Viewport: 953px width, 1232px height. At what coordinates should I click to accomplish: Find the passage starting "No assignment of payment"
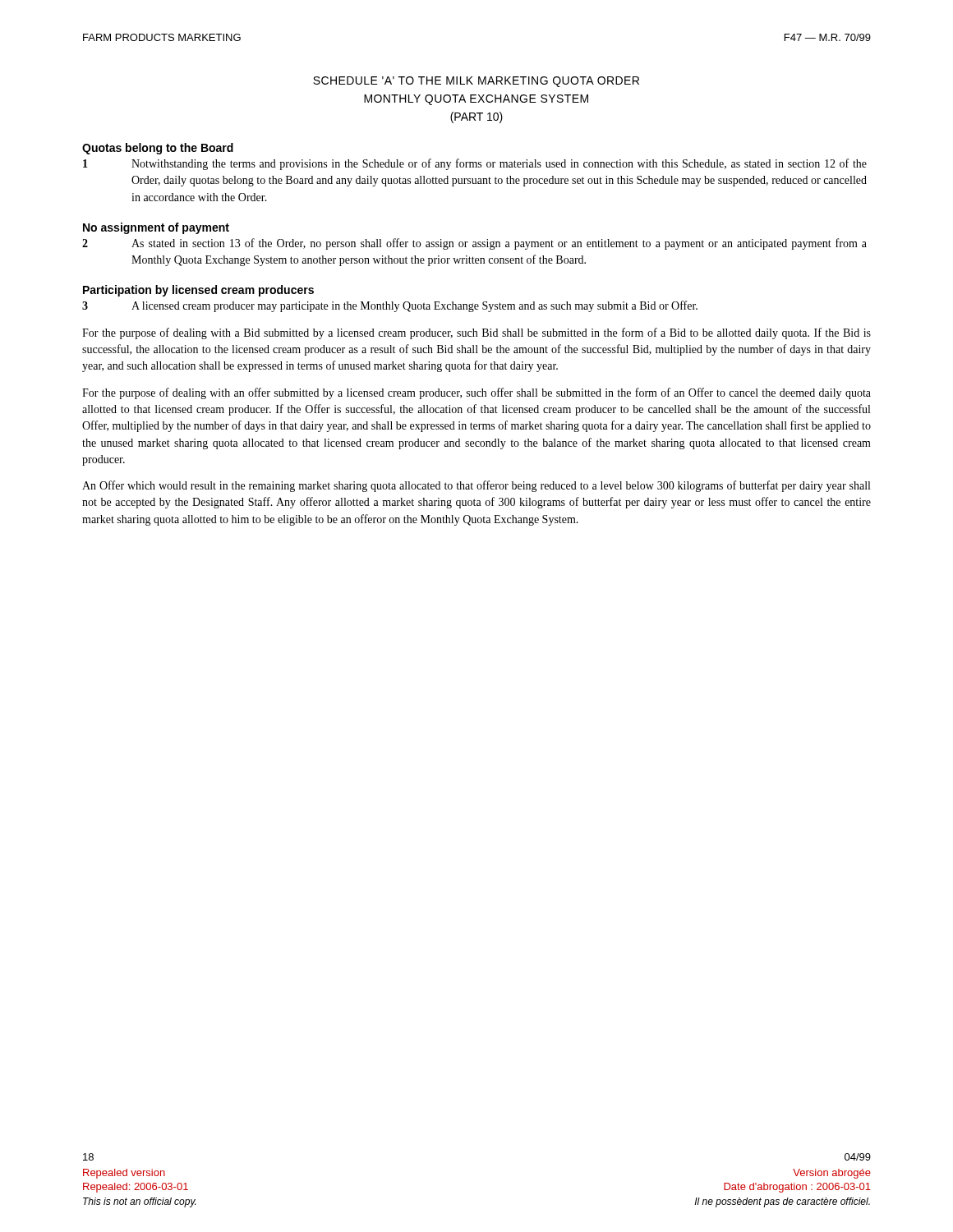click(x=156, y=227)
